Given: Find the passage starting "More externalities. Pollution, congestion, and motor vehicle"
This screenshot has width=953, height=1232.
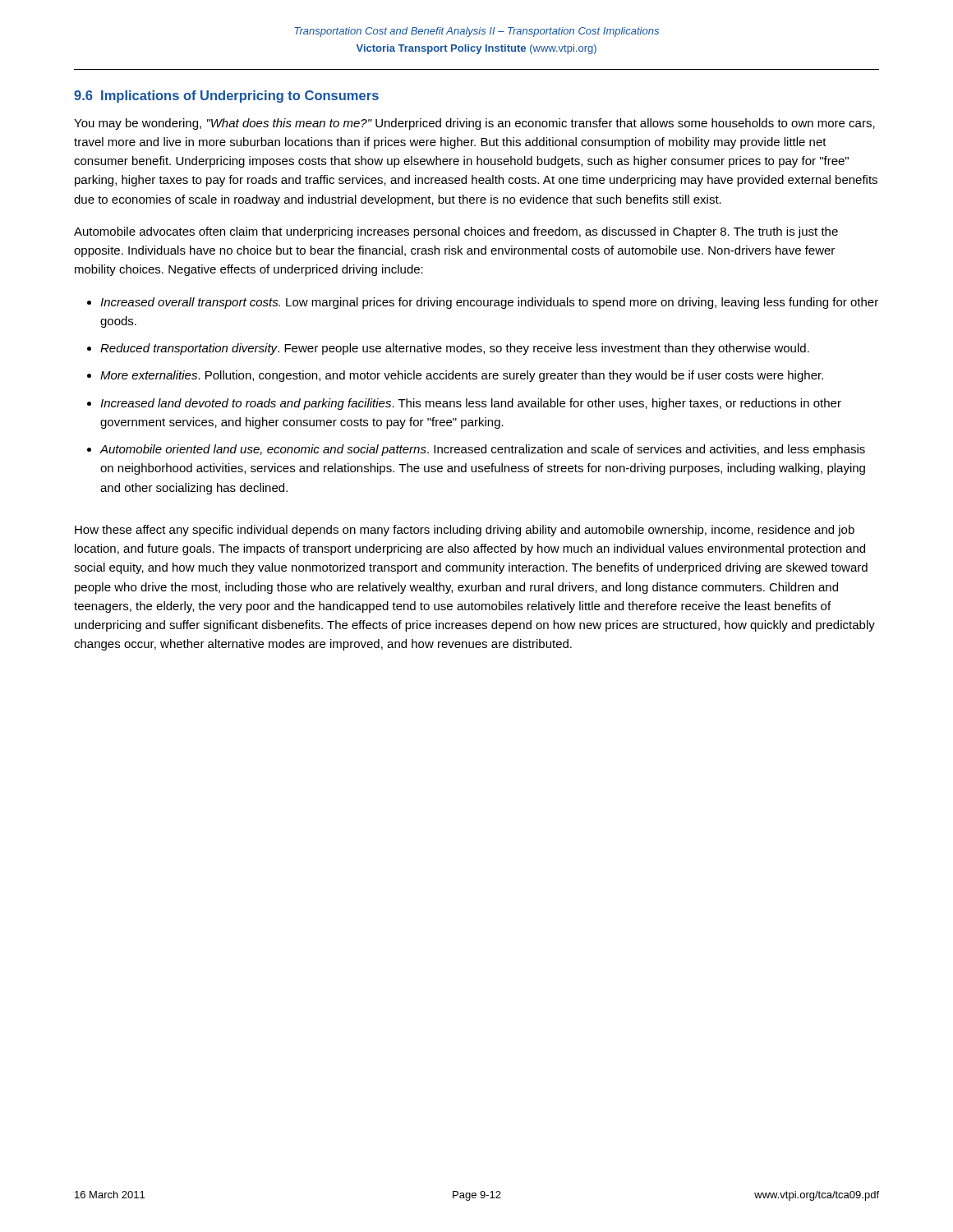Looking at the screenshot, I should [x=462, y=375].
